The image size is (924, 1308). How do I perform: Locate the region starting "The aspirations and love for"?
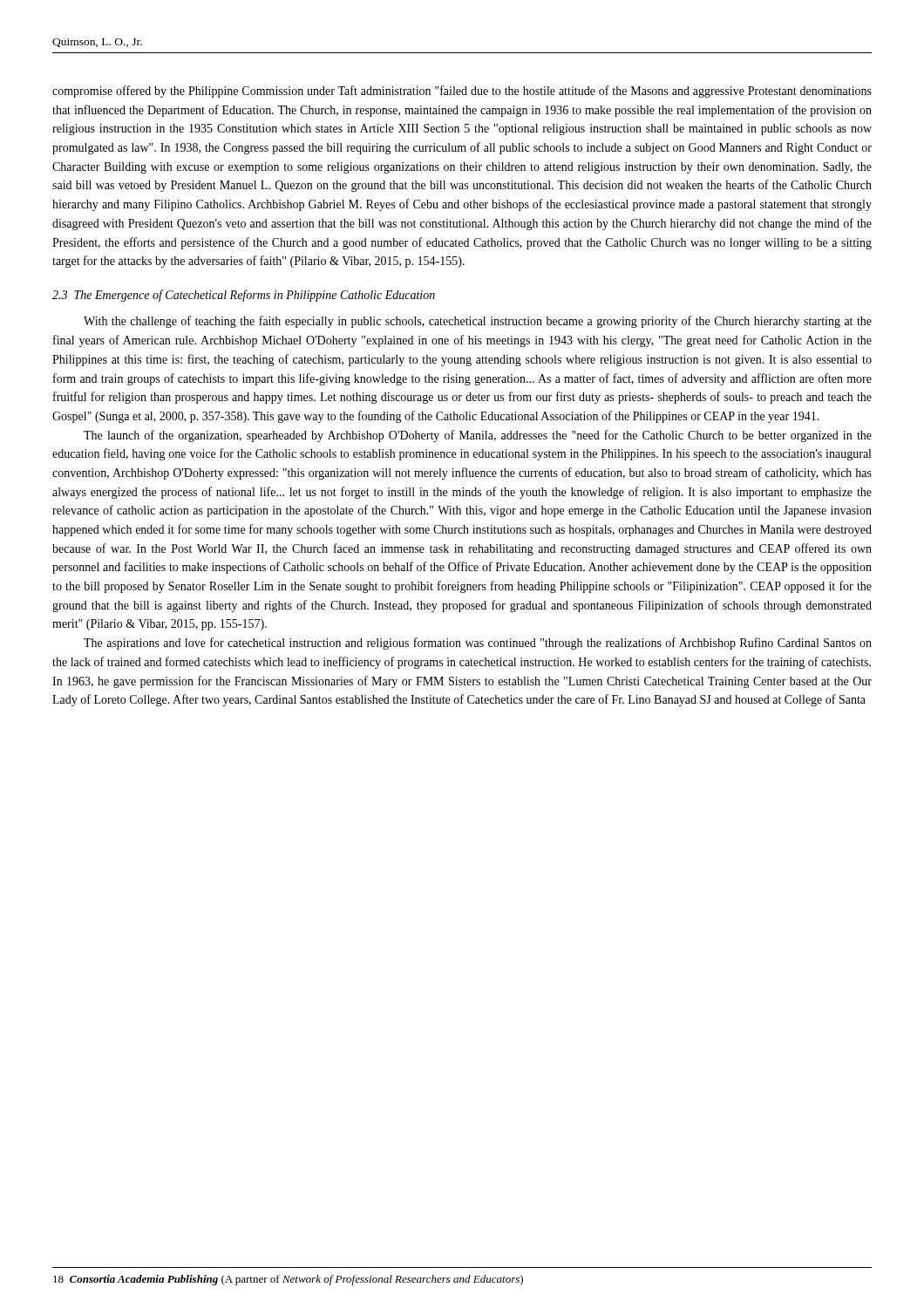coord(462,672)
